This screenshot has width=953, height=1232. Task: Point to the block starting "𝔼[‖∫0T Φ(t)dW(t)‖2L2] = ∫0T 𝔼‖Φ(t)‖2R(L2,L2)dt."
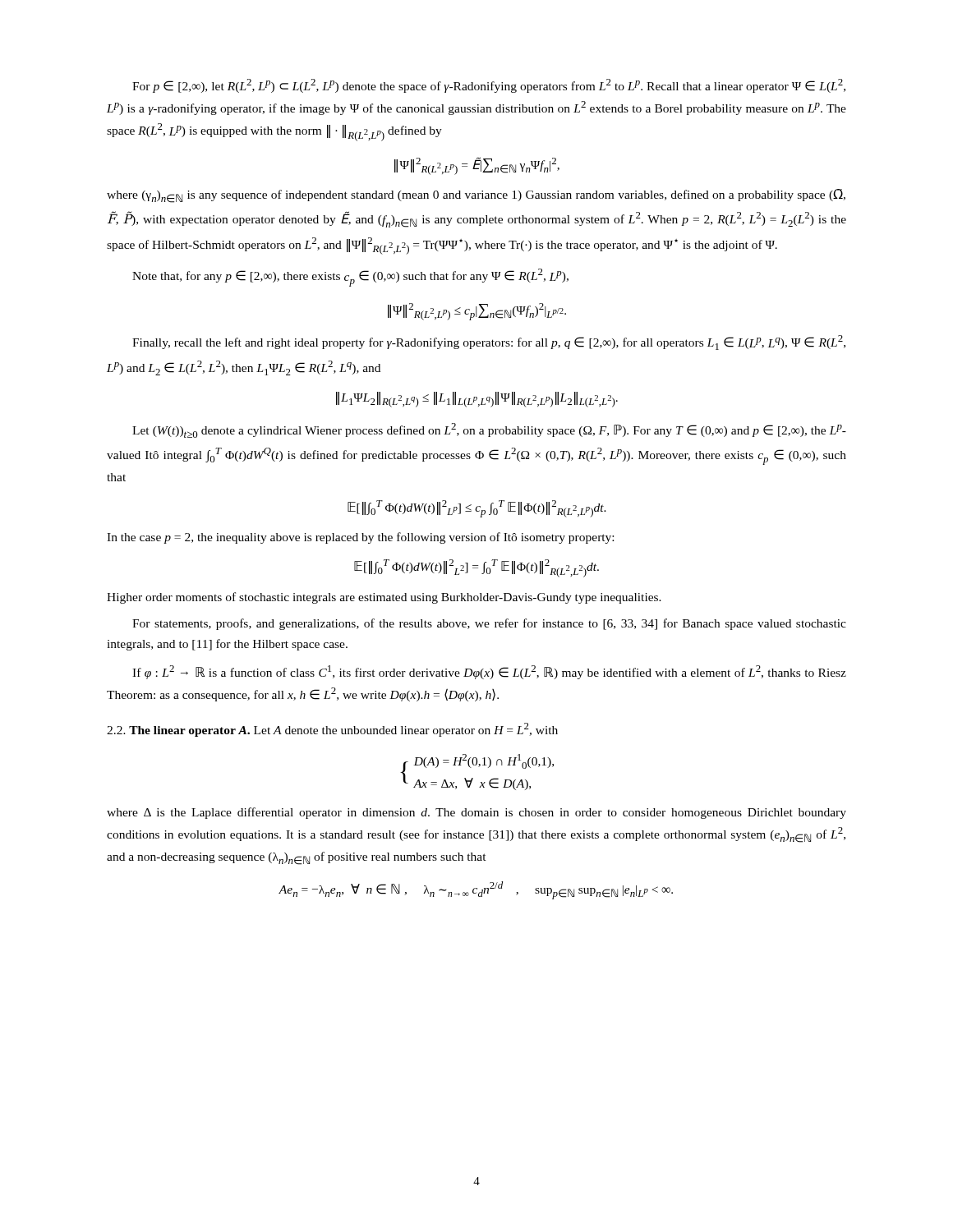point(476,567)
